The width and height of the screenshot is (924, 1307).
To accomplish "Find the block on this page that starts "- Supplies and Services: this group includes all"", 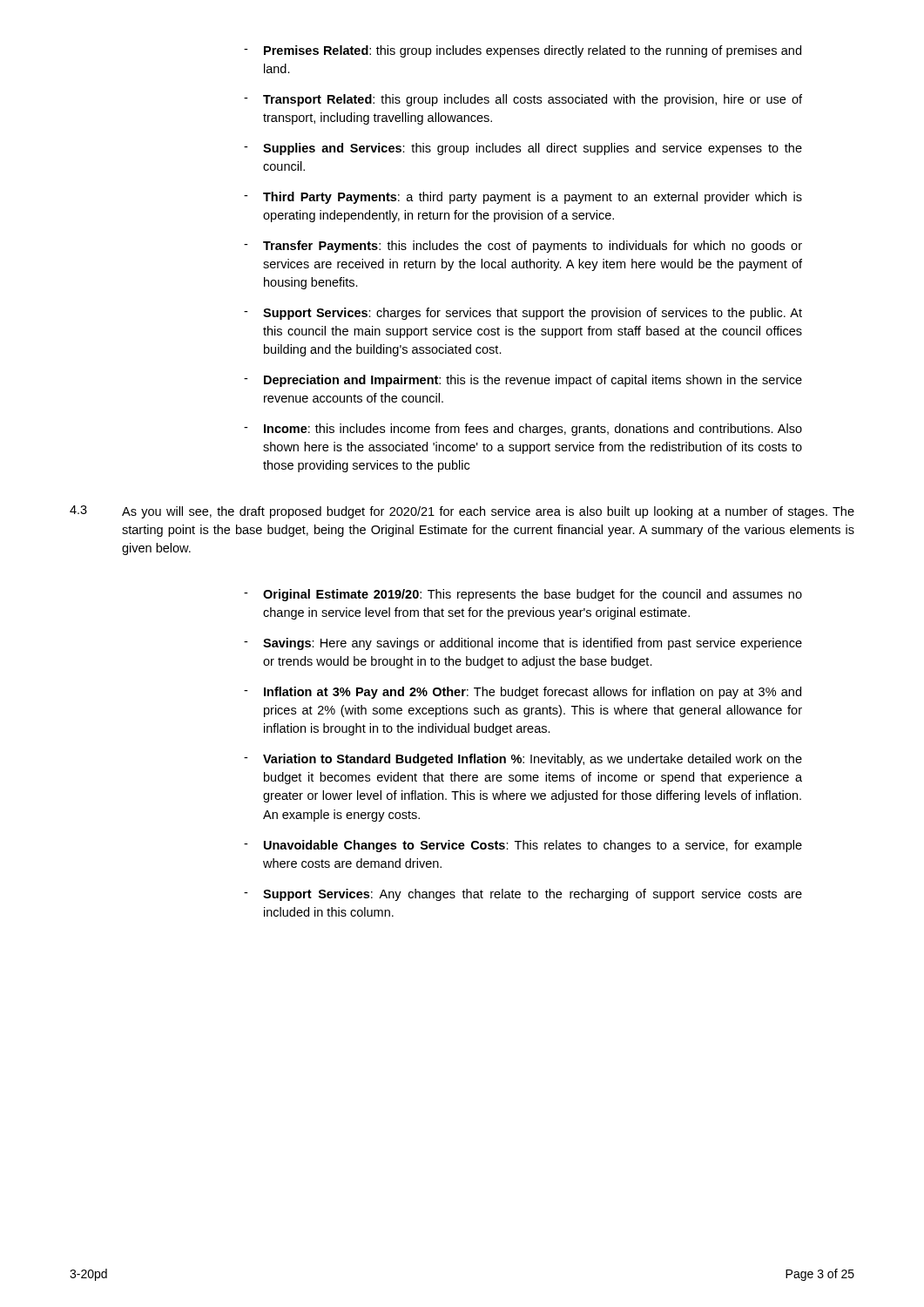I will (x=523, y=158).
